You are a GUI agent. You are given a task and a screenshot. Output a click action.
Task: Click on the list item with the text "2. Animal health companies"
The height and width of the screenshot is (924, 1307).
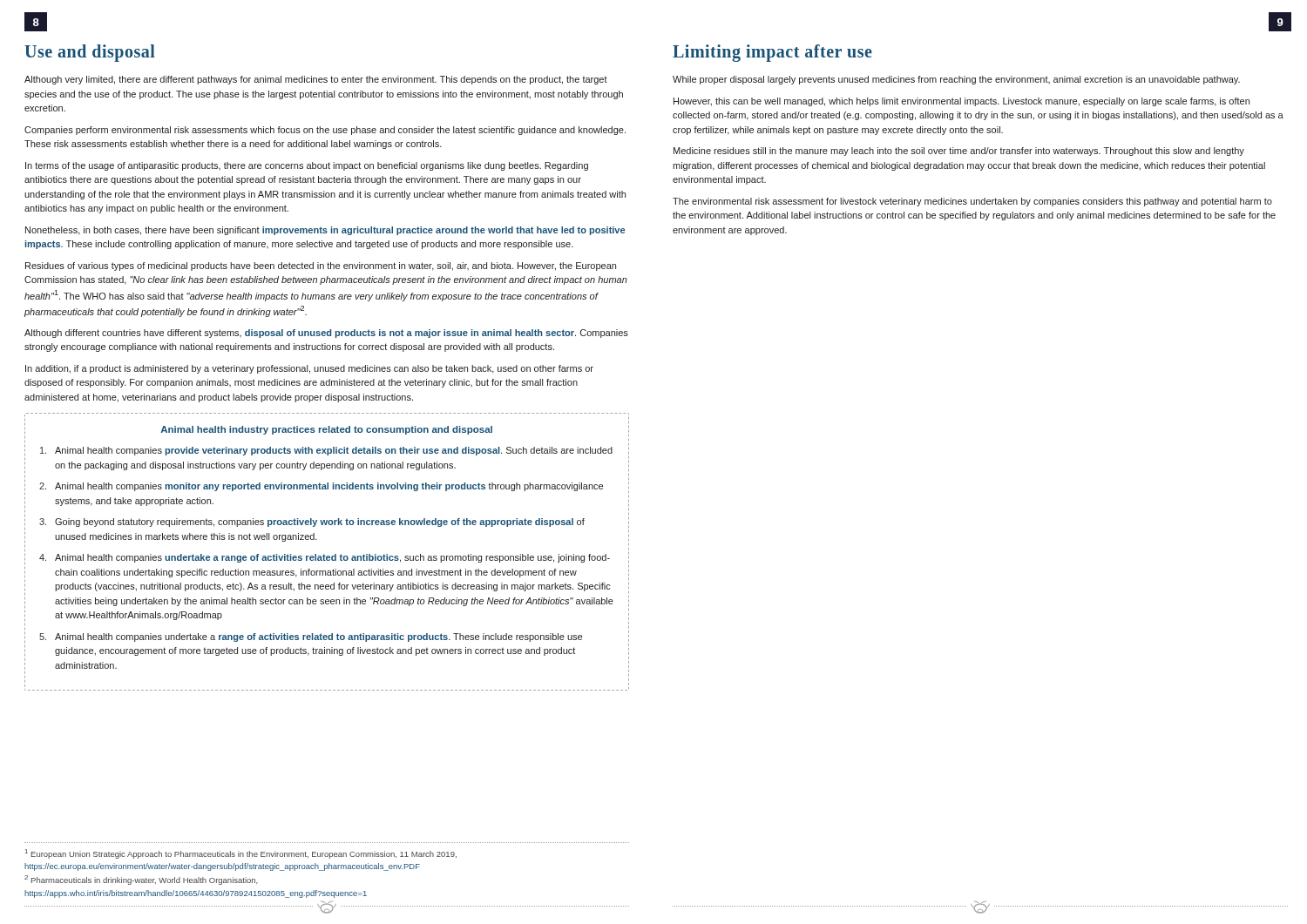pyautogui.click(x=327, y=494)
